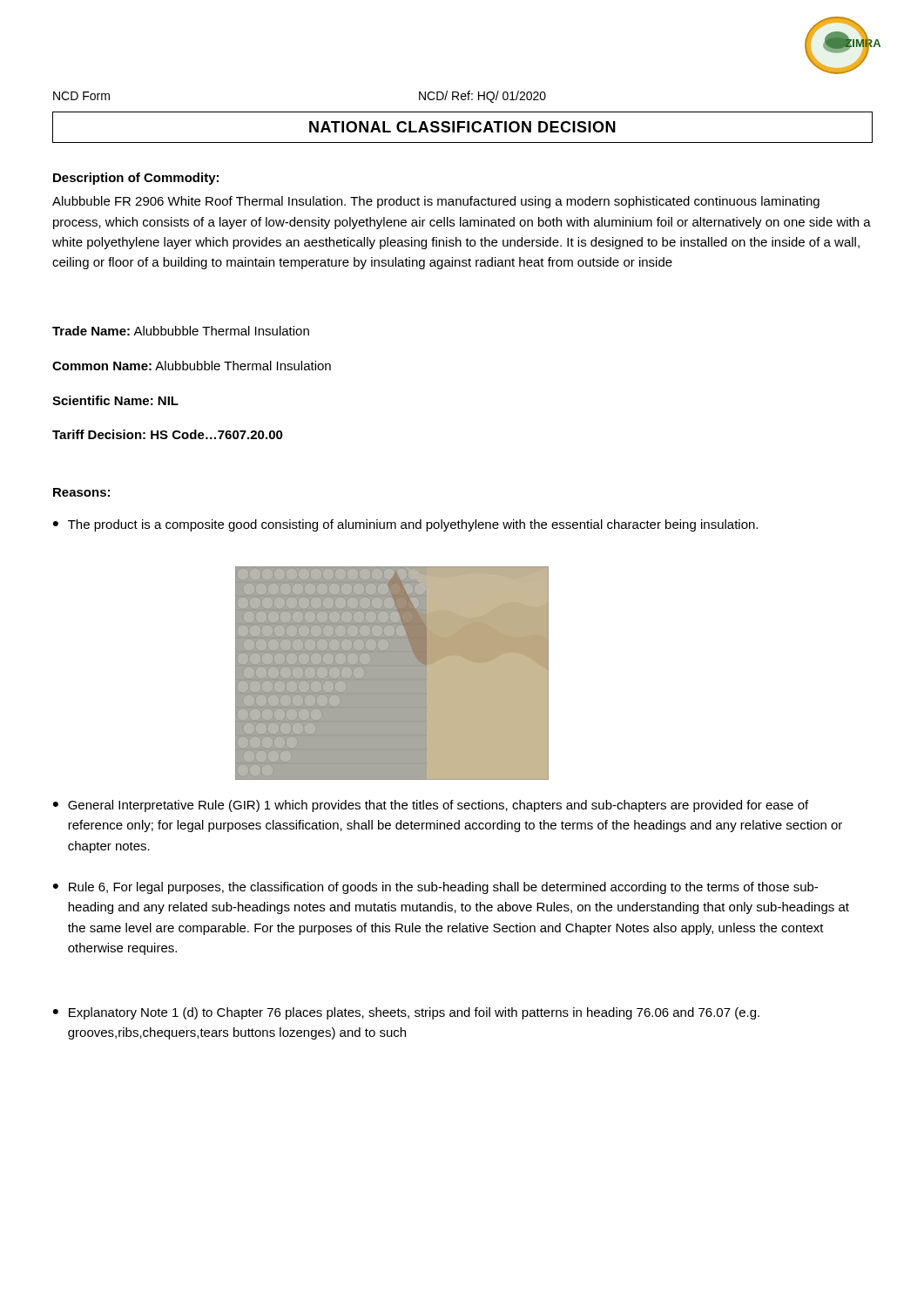Find the title
This screenshot has height=1307, width=924.
[x=462, y=127]
